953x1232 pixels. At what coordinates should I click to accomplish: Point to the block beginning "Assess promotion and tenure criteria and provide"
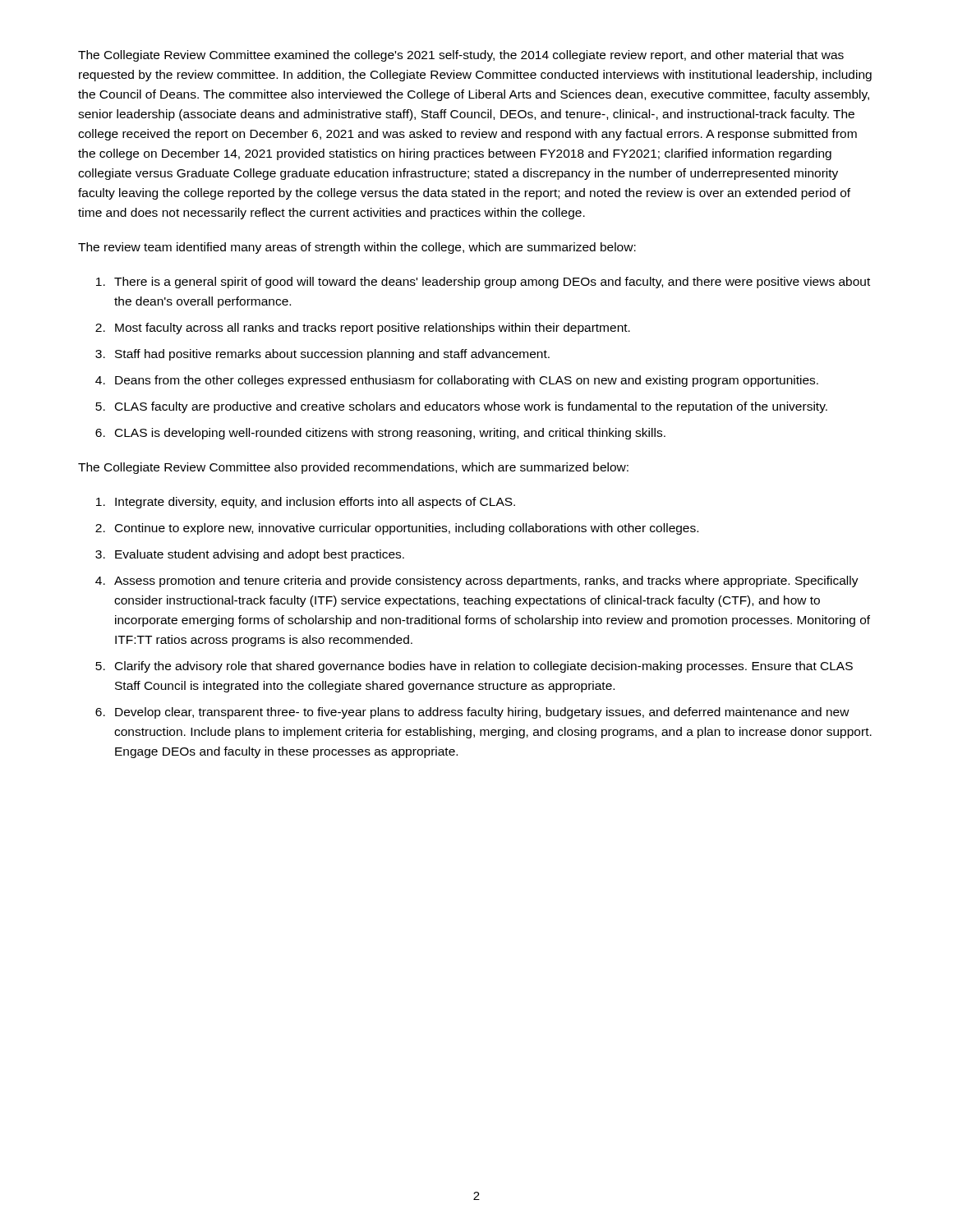click(492, 610)
